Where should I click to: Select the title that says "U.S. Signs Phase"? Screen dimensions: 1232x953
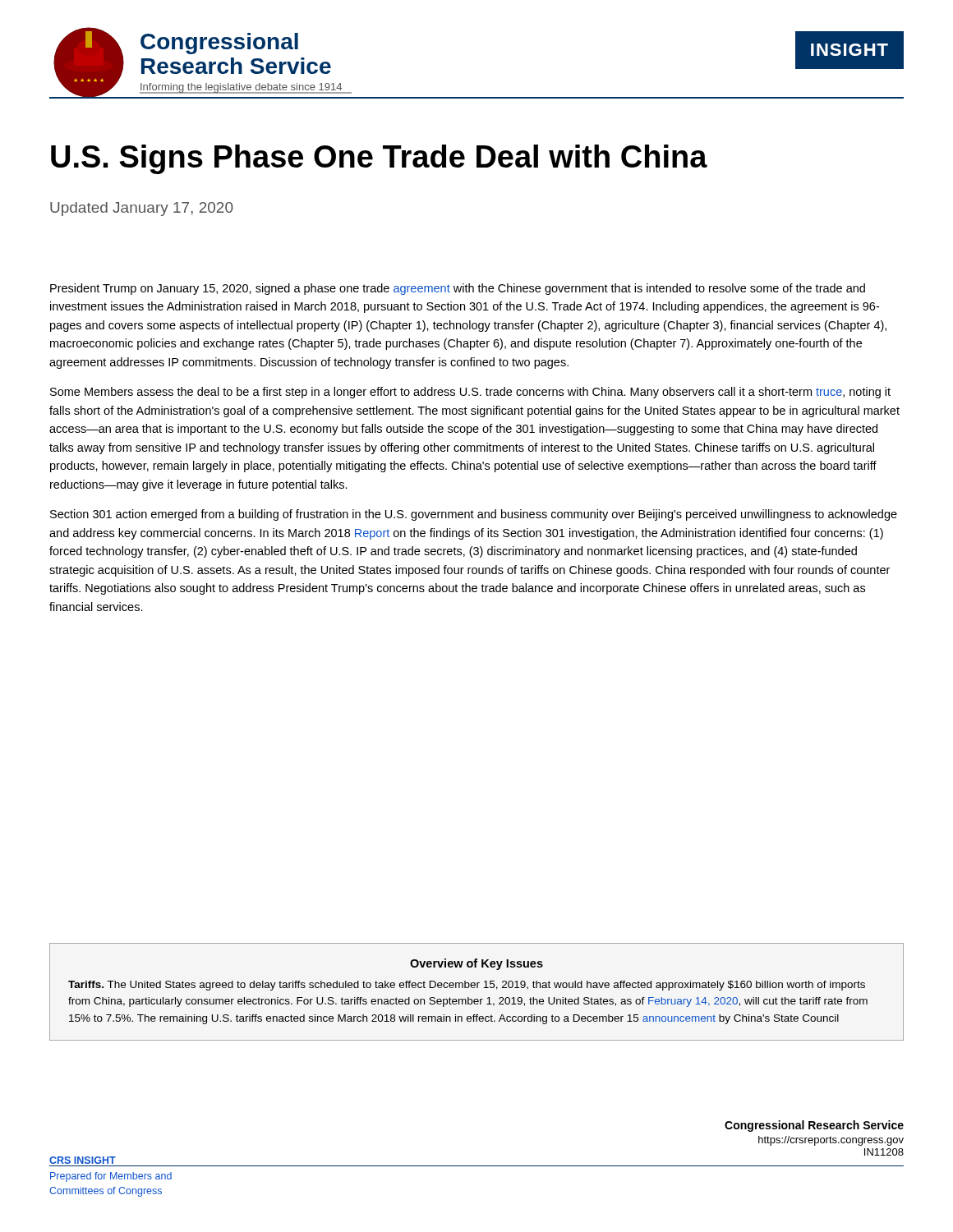(x=476, y=149)
